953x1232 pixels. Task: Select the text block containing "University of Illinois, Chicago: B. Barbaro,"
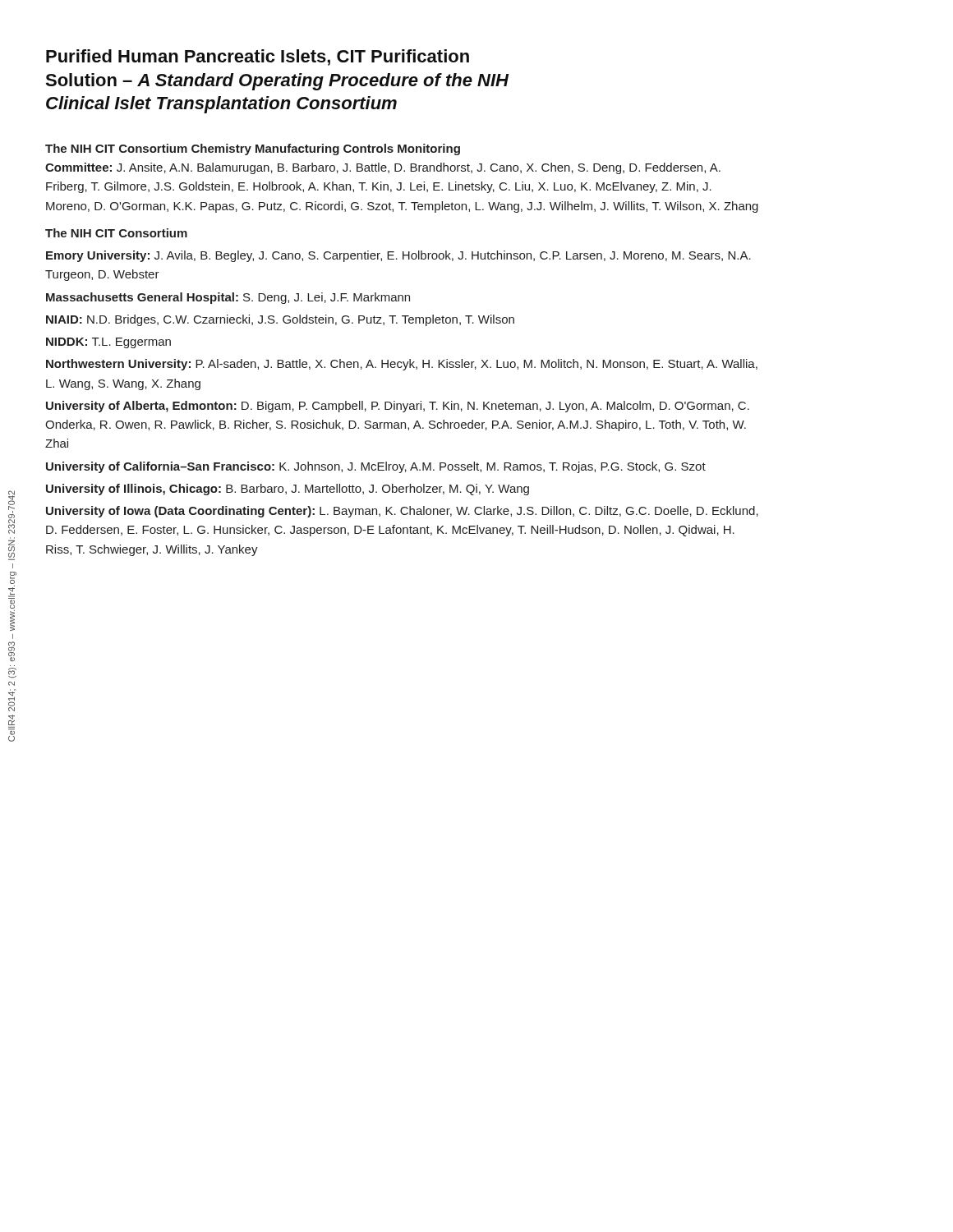click(x=288, y=488)
